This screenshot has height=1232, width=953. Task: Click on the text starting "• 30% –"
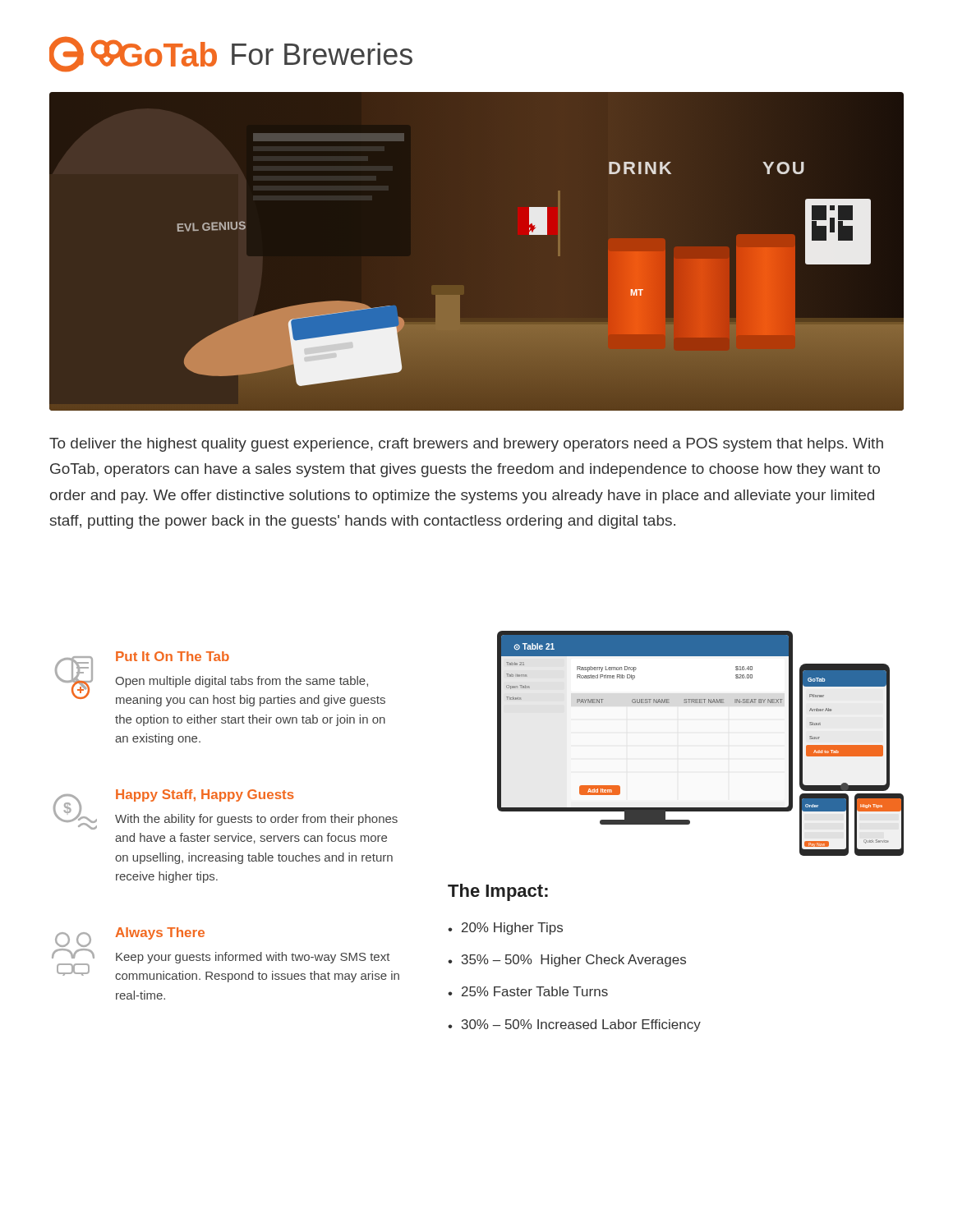[x=574, y=1025]
